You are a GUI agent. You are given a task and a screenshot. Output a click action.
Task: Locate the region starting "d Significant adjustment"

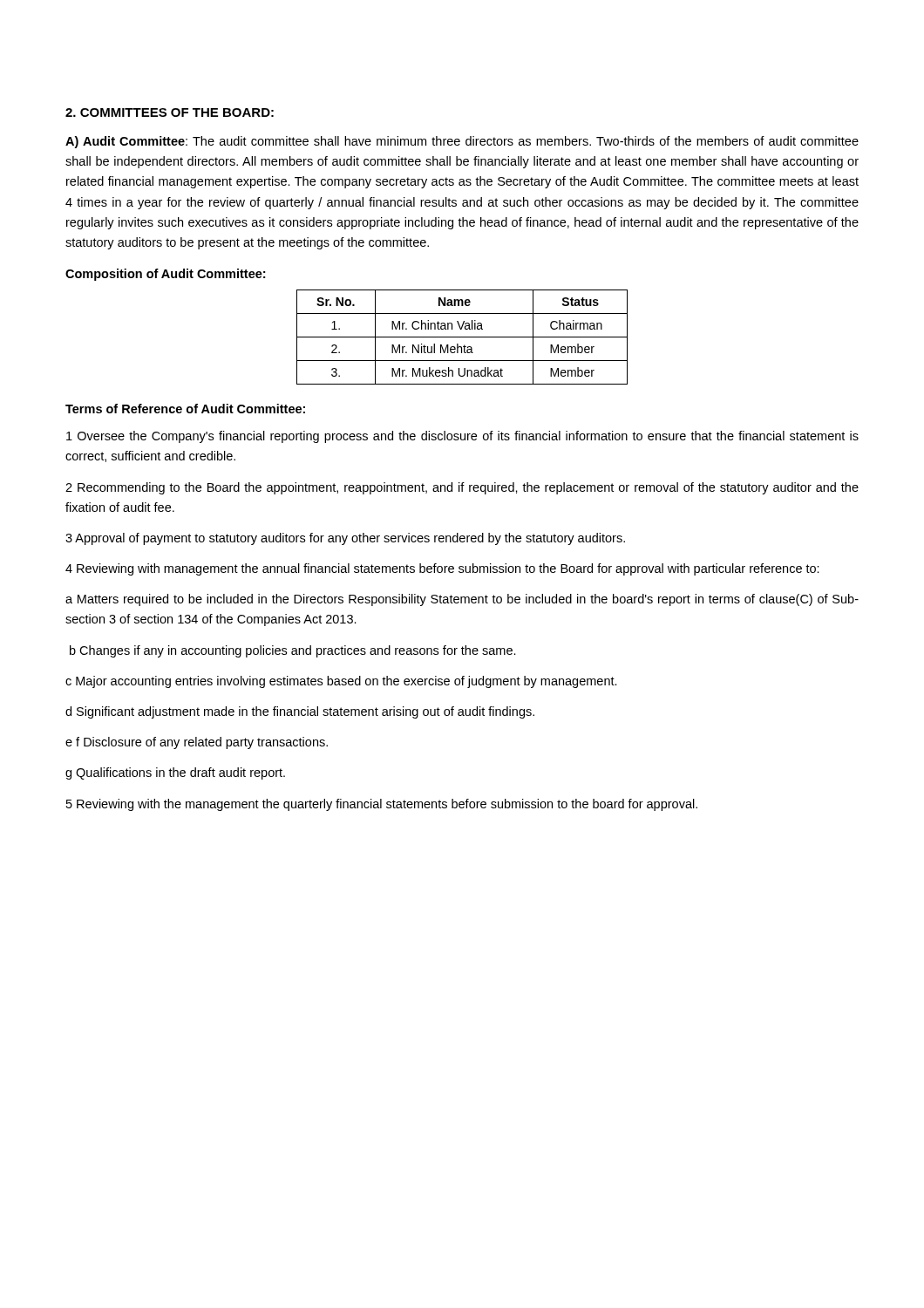tap(300, 712)
